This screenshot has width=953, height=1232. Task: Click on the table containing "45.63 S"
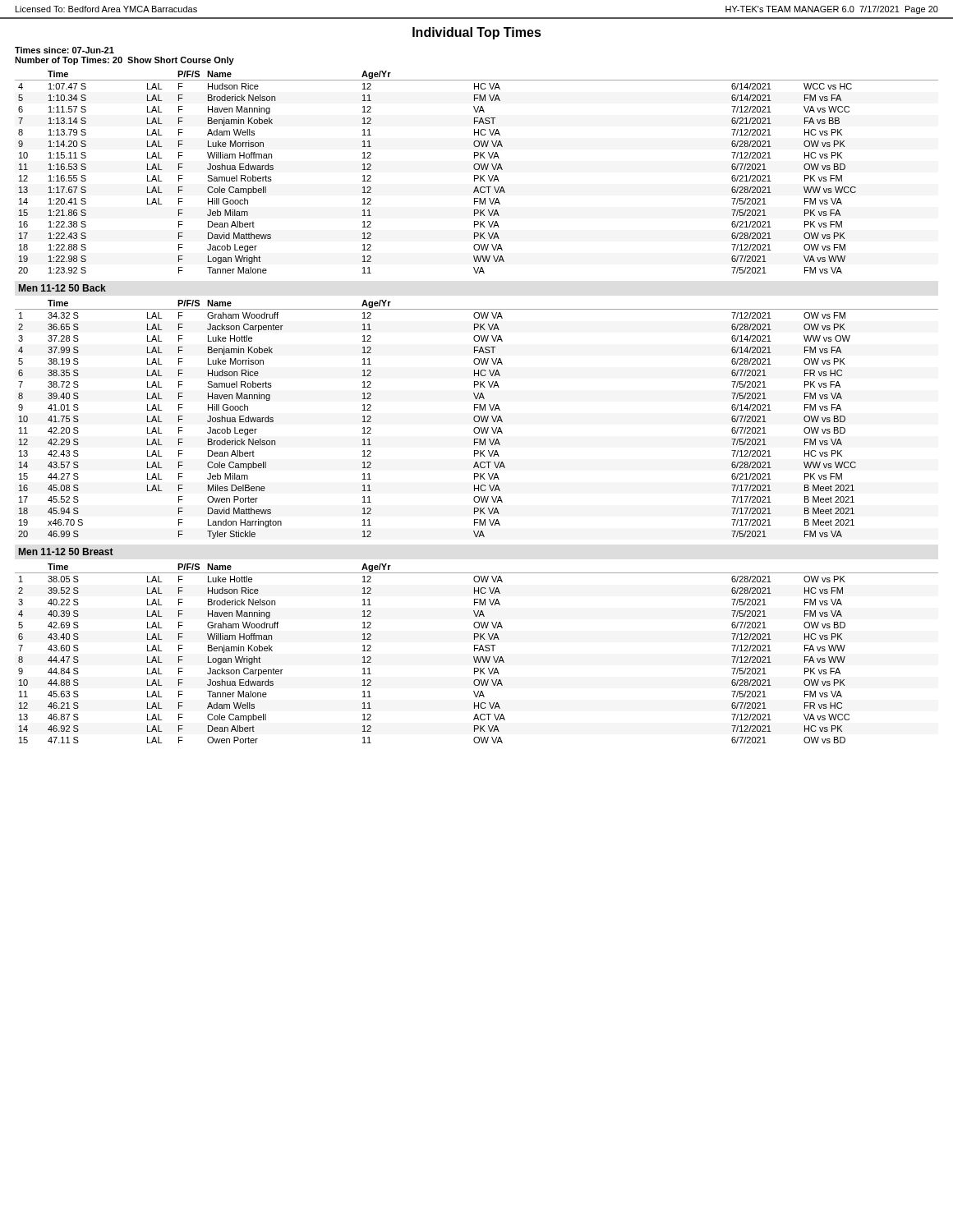(x=476, y=653)
